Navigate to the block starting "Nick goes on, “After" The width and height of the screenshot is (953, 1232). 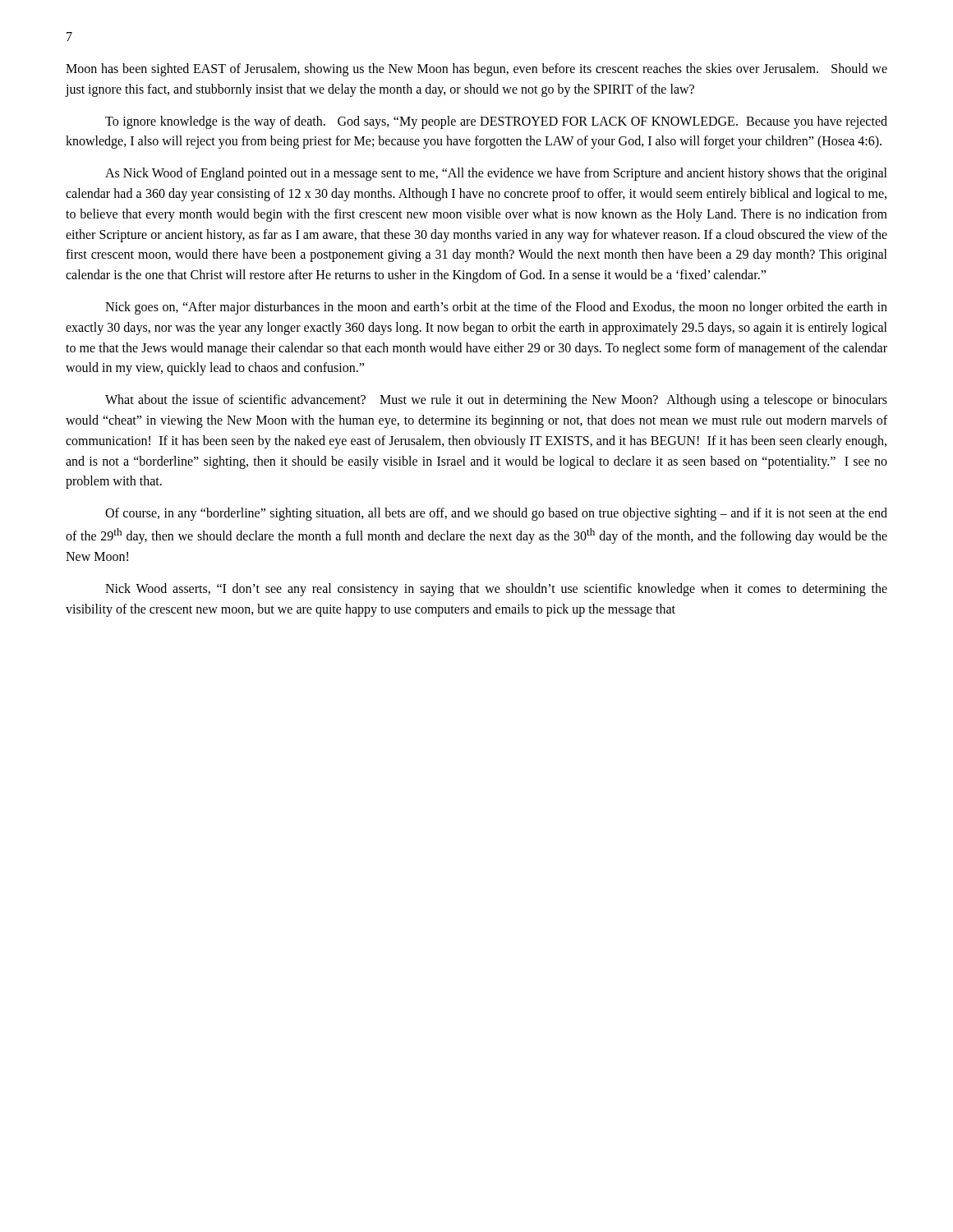476,338
